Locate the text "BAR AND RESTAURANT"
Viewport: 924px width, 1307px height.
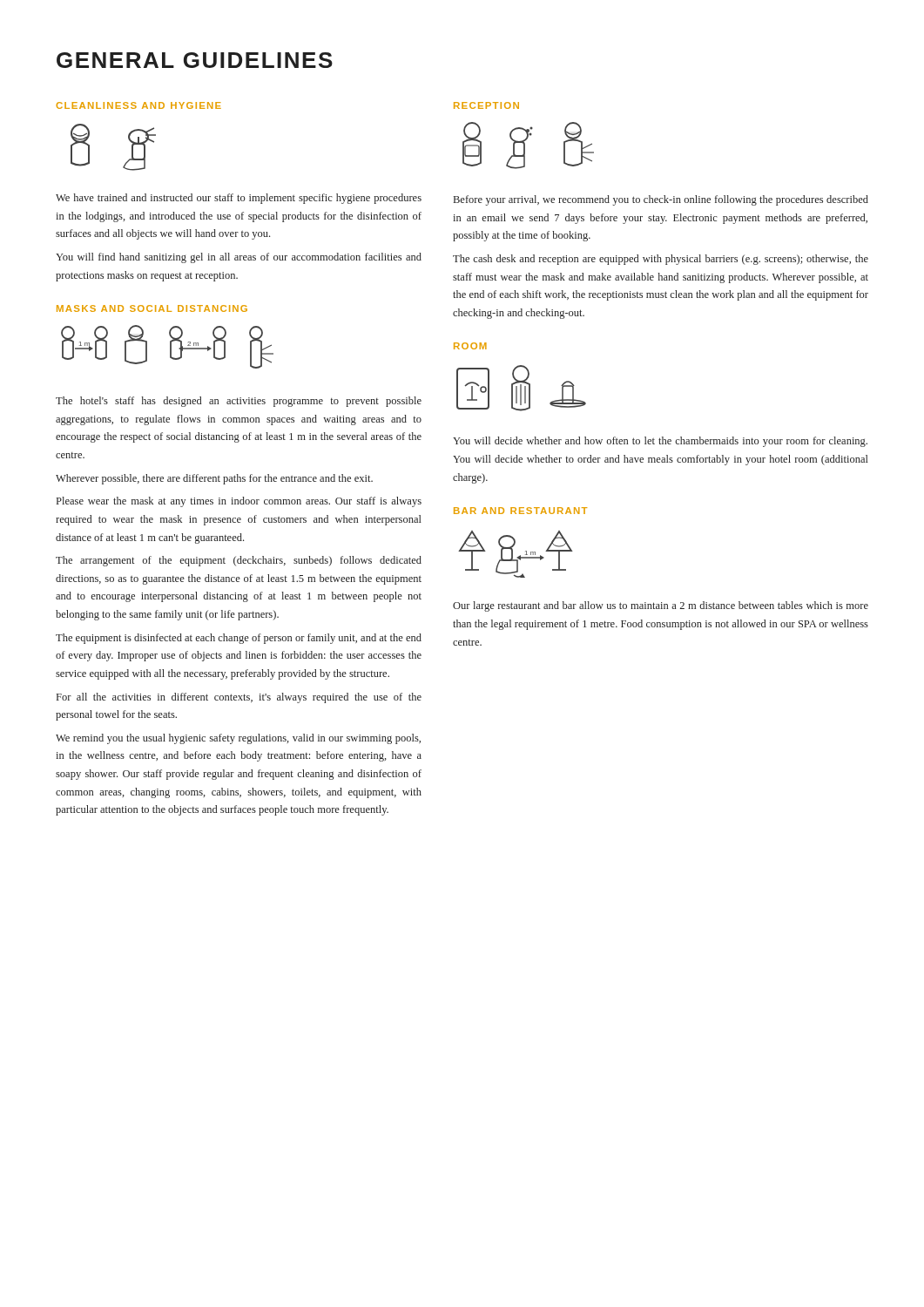click(521, 511)
